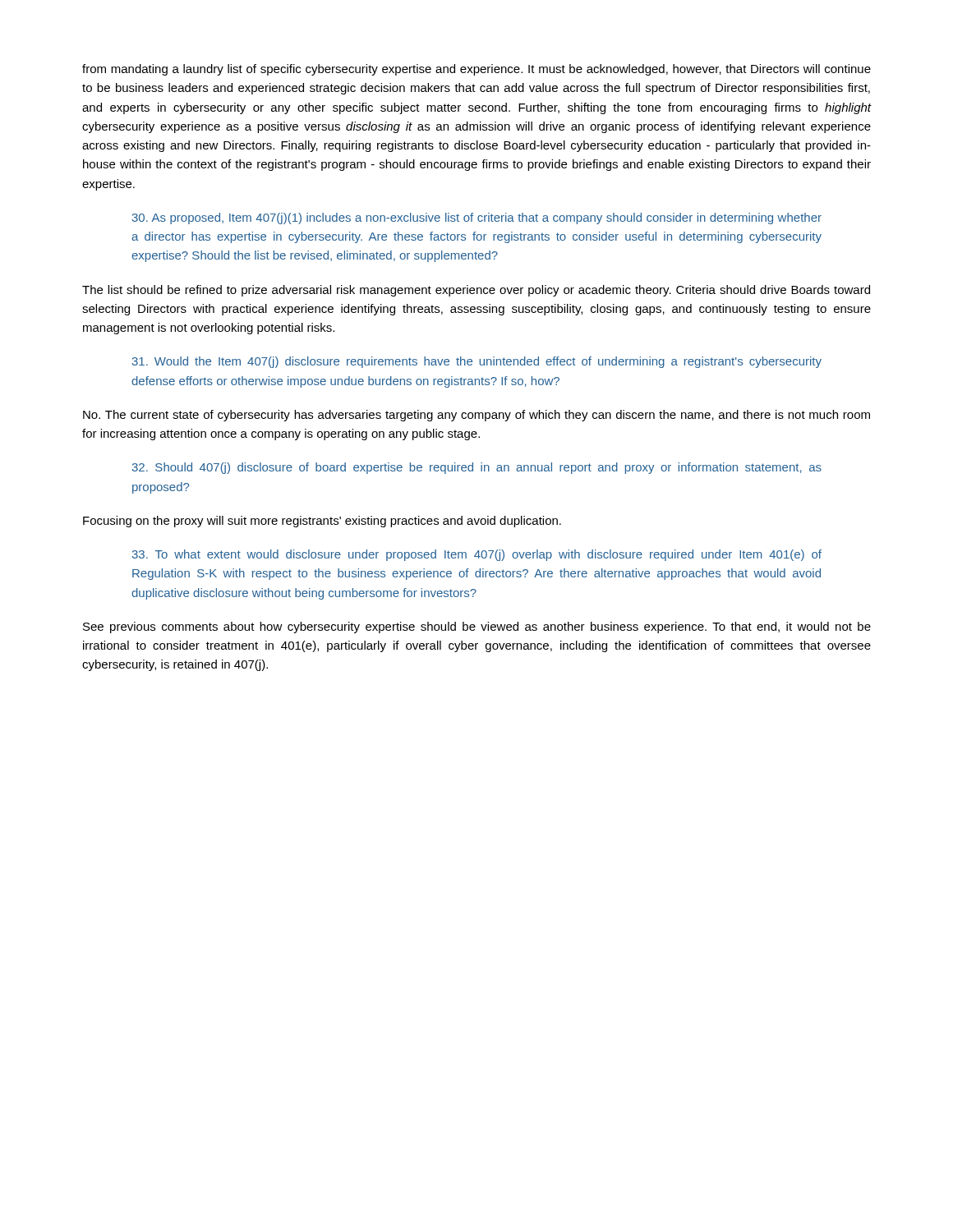
Task: Find the block on this page that starts "The list should be refined to prize adversarial"
Action: [476, 308]
